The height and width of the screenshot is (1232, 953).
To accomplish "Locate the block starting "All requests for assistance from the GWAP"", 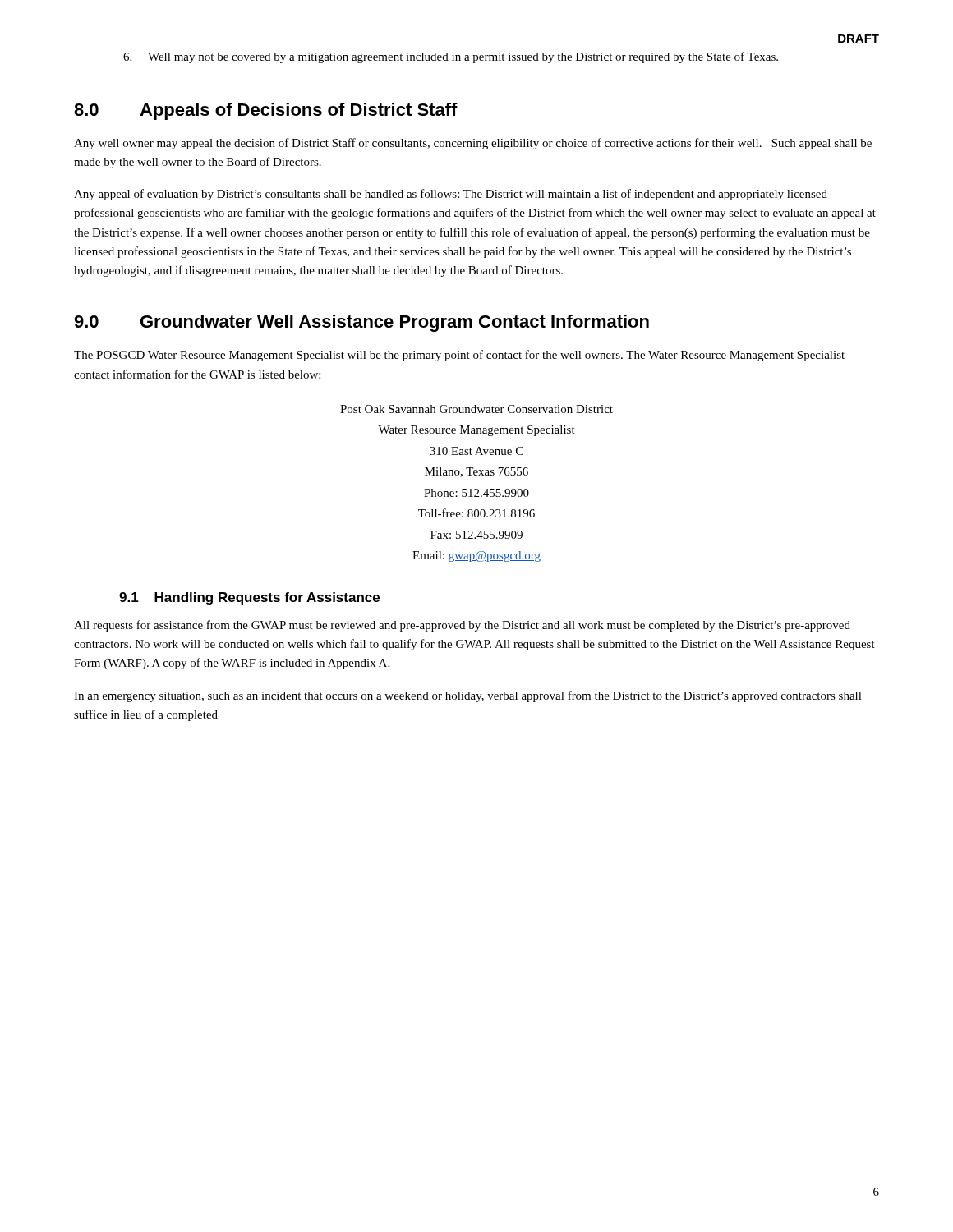I will (x=474, y=644).
